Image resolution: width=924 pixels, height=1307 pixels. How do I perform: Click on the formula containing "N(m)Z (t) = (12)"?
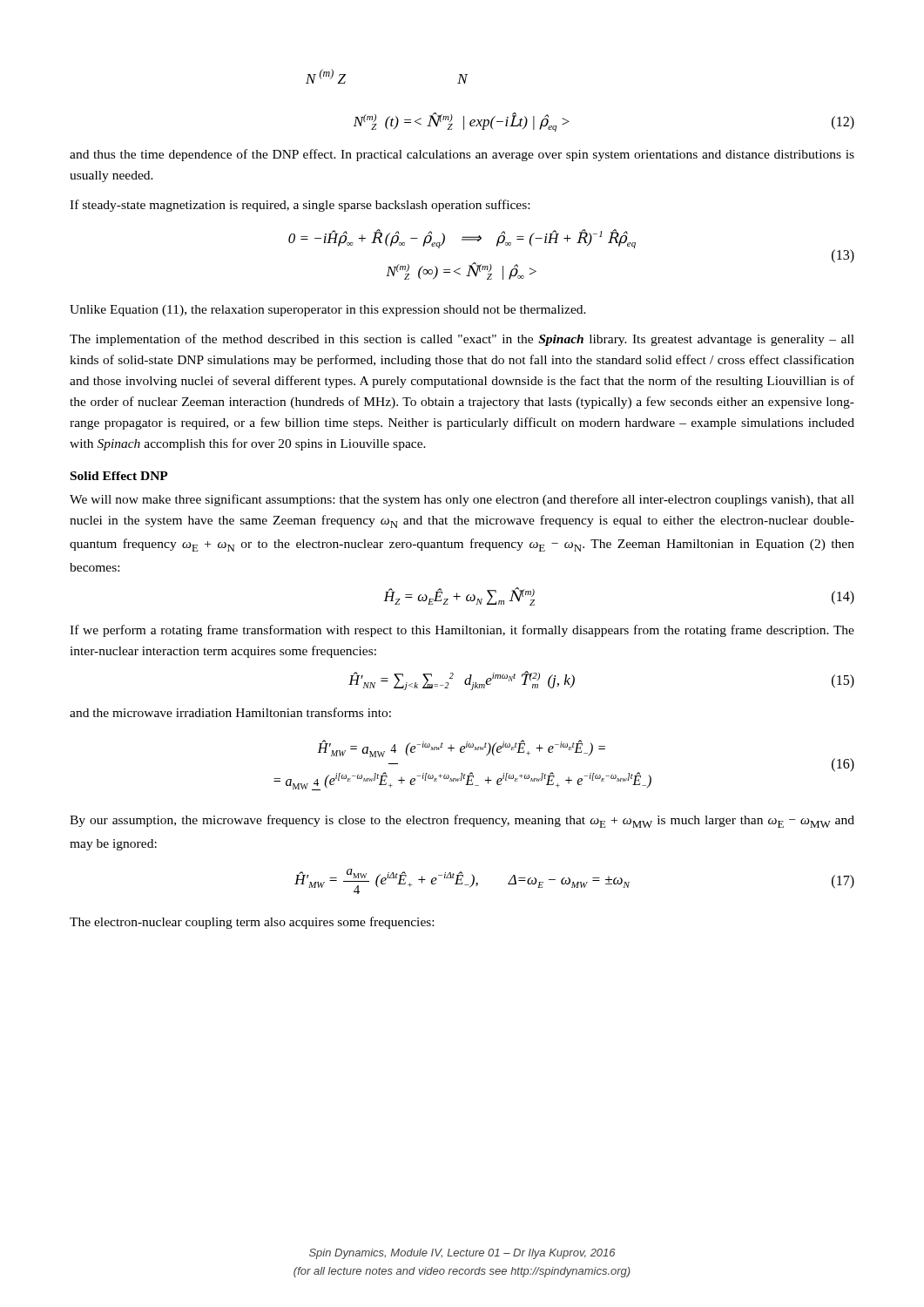464,122
